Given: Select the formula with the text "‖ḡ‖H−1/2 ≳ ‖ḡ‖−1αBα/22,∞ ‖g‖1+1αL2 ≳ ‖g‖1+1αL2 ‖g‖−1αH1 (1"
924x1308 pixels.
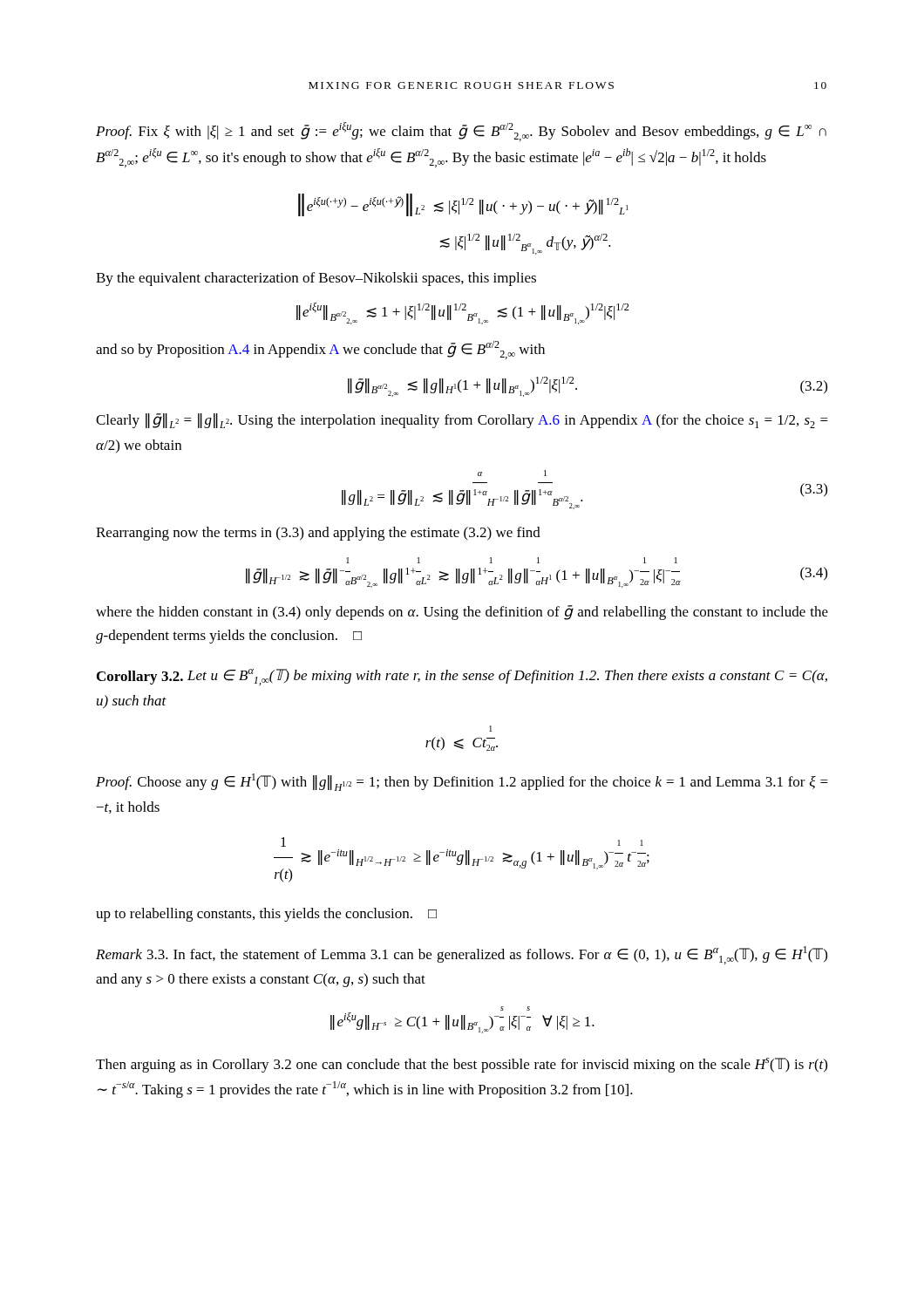Looking at the screenshot, I should pyautogui.click(x=536, y=573).
